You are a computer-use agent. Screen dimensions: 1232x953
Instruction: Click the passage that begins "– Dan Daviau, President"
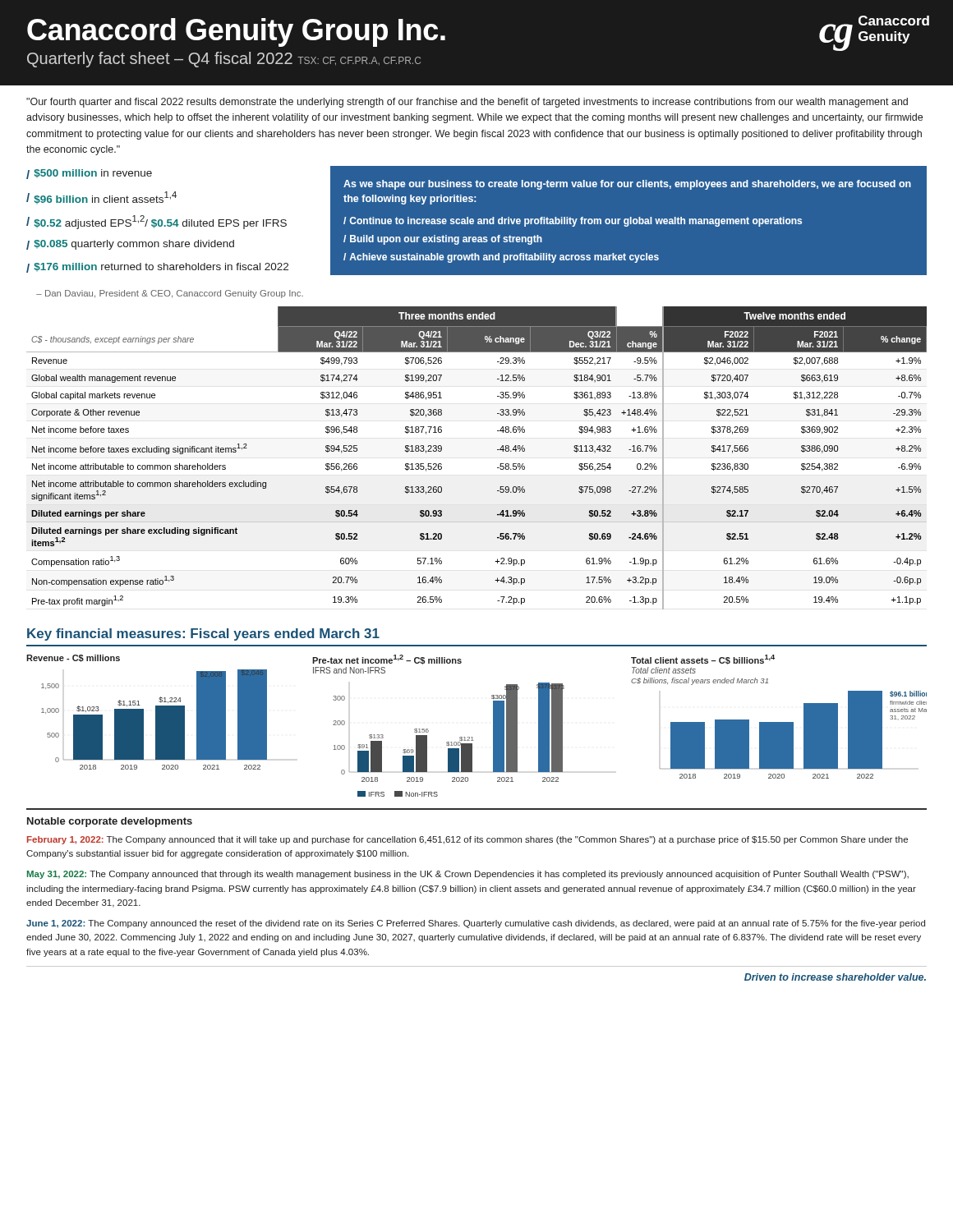[x=170, y=293]
